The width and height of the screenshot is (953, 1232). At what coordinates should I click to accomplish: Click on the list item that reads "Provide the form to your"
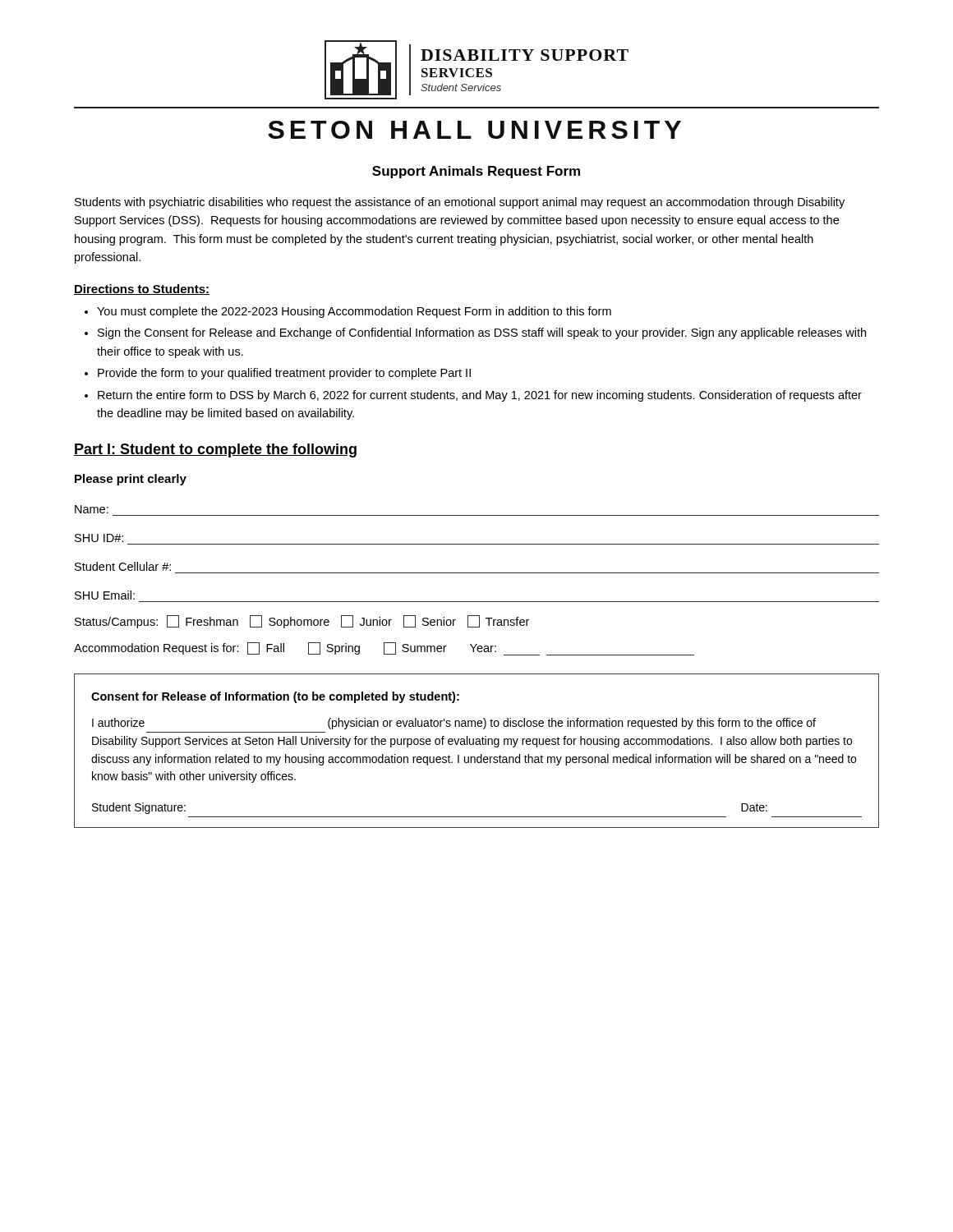(x=284, y=373)
